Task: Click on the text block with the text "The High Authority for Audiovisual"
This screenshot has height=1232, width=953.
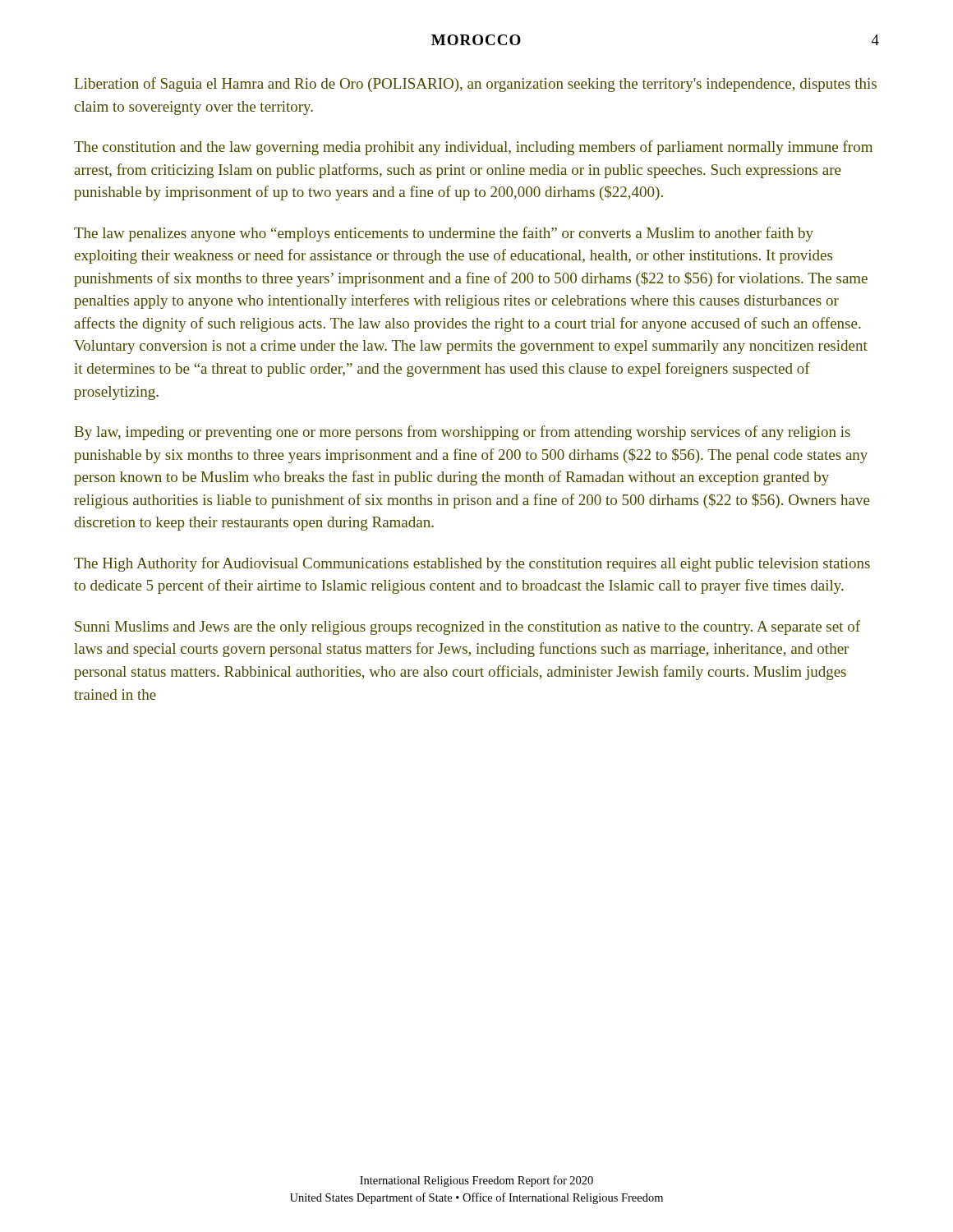Action: click(x=472, y=574)
